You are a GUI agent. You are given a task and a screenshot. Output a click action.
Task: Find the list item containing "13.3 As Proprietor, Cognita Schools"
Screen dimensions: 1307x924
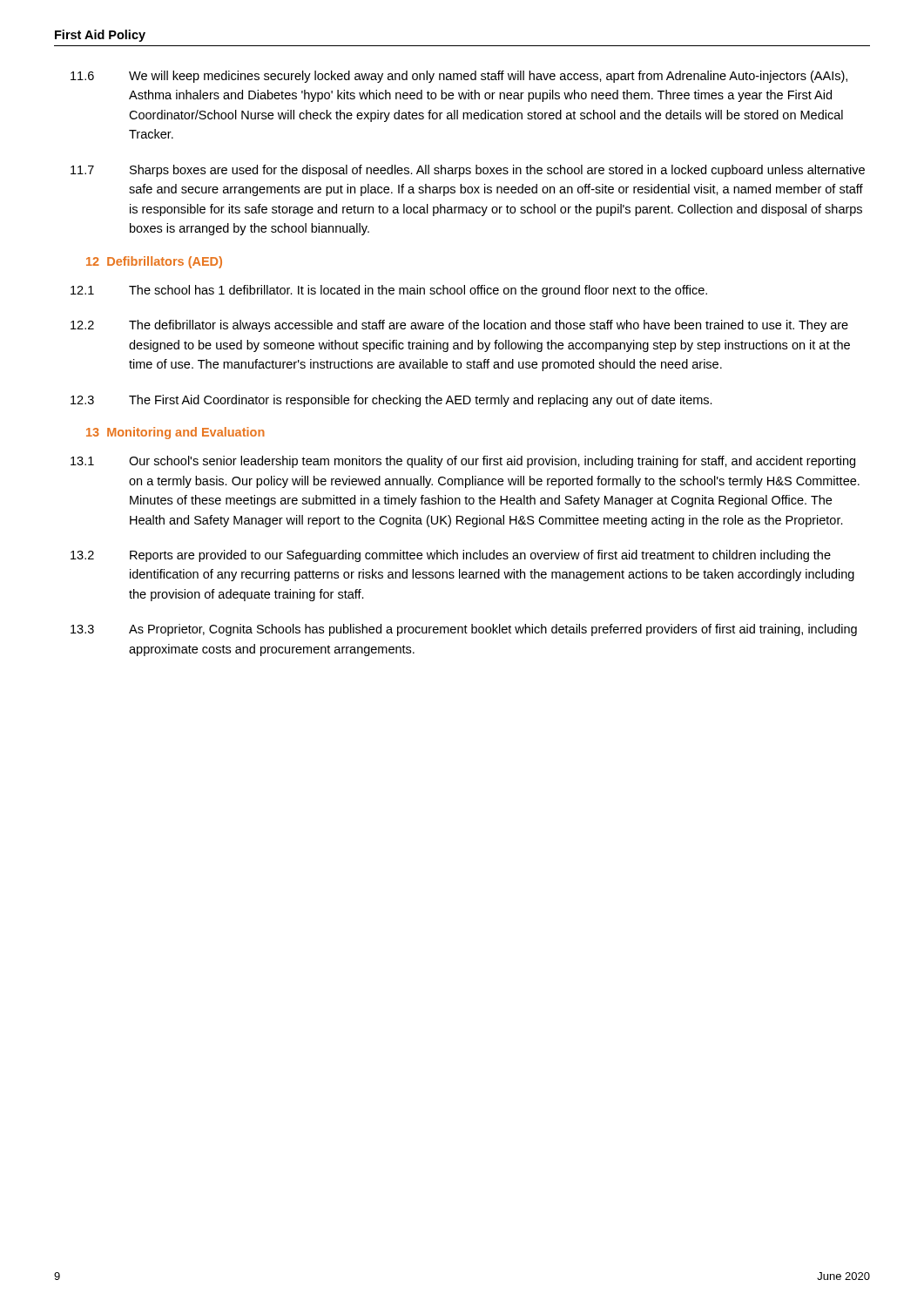[x=462, y=639]
